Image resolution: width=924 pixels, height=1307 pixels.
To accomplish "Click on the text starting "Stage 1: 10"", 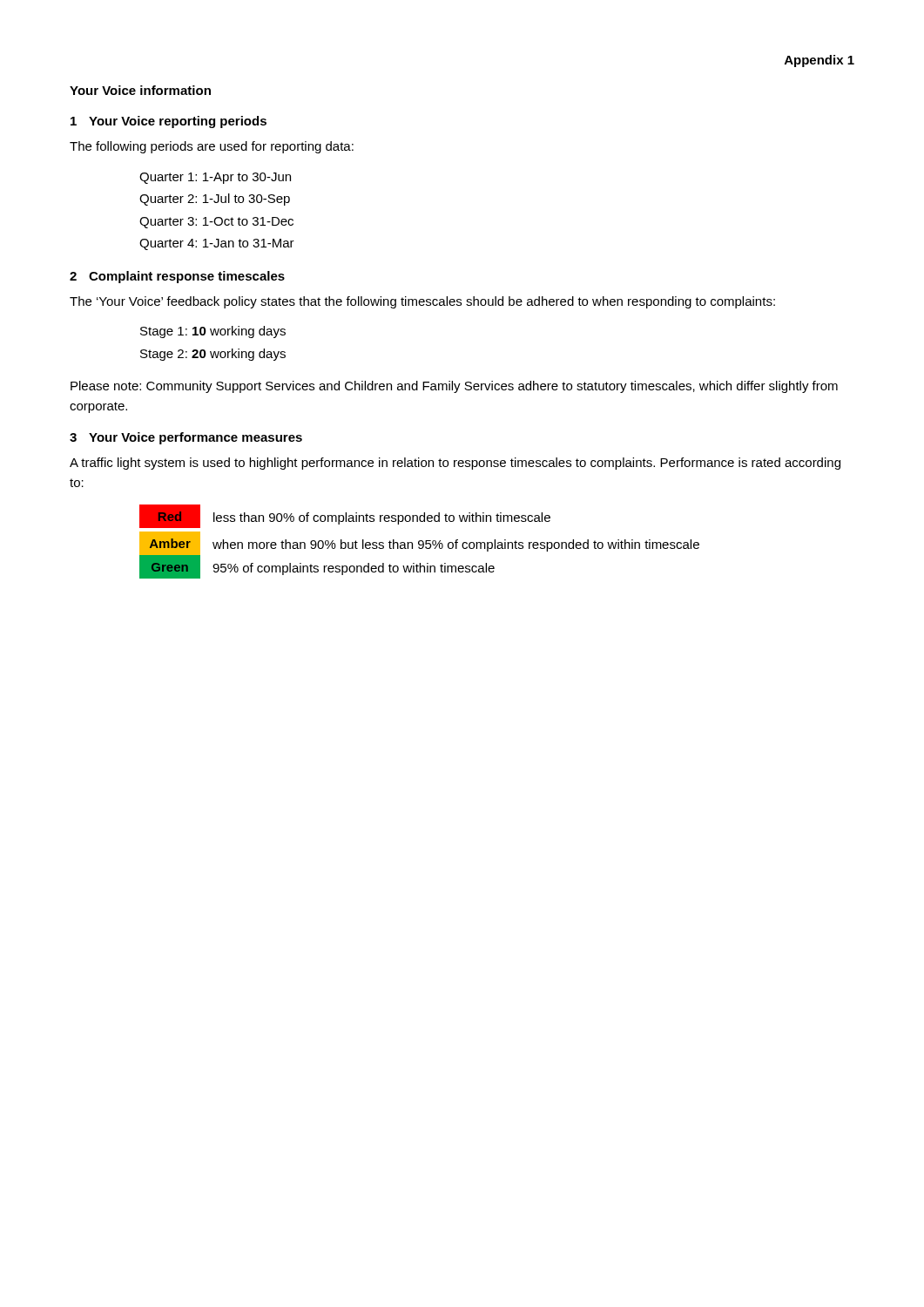I will [x=213, y=331].
